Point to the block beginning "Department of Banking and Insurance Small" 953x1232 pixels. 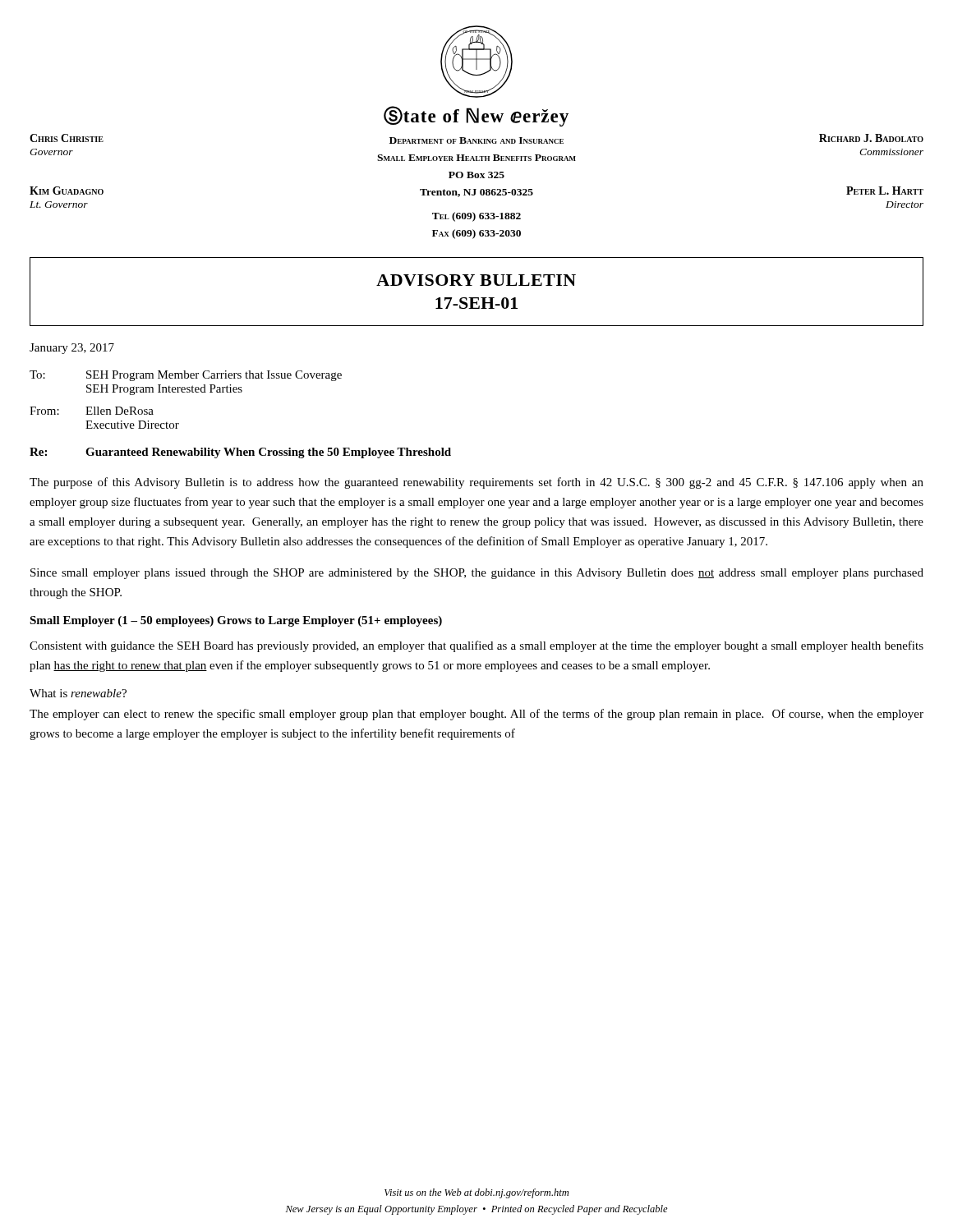click(x=476, y=188)
